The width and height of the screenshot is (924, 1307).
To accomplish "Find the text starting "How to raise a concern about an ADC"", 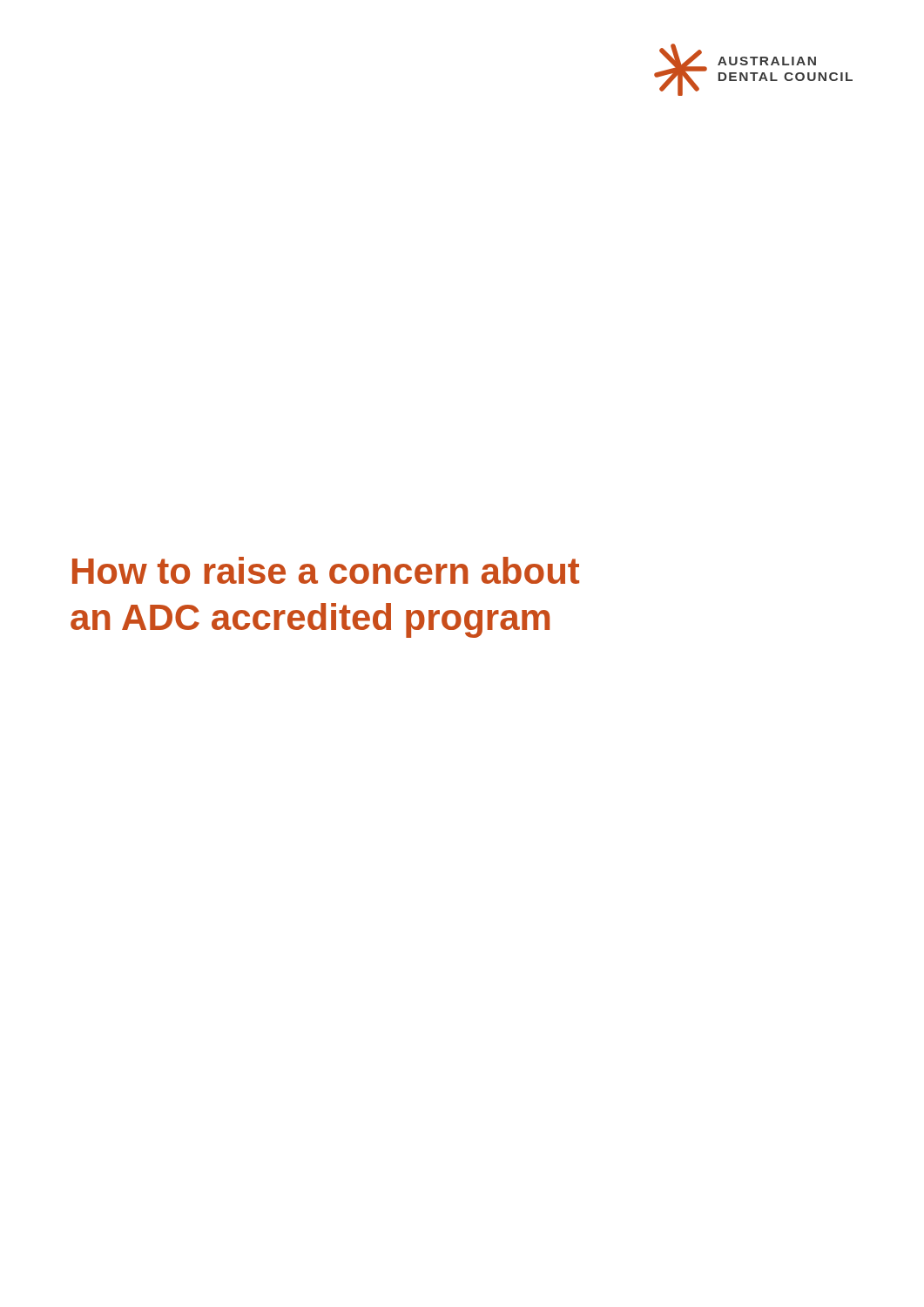I will [325, 594].
